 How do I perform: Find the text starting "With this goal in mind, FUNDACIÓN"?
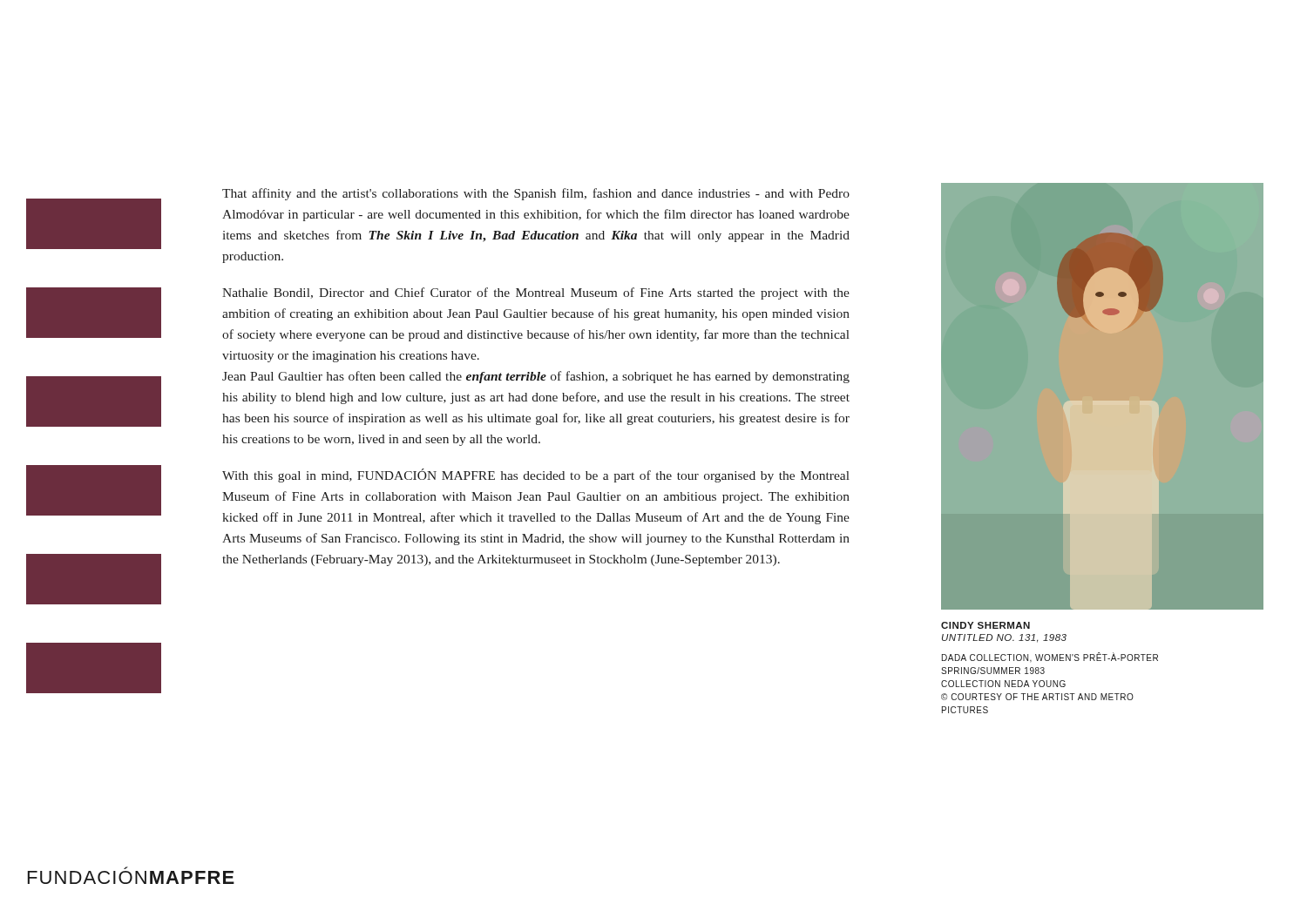[x=536, y=517]
